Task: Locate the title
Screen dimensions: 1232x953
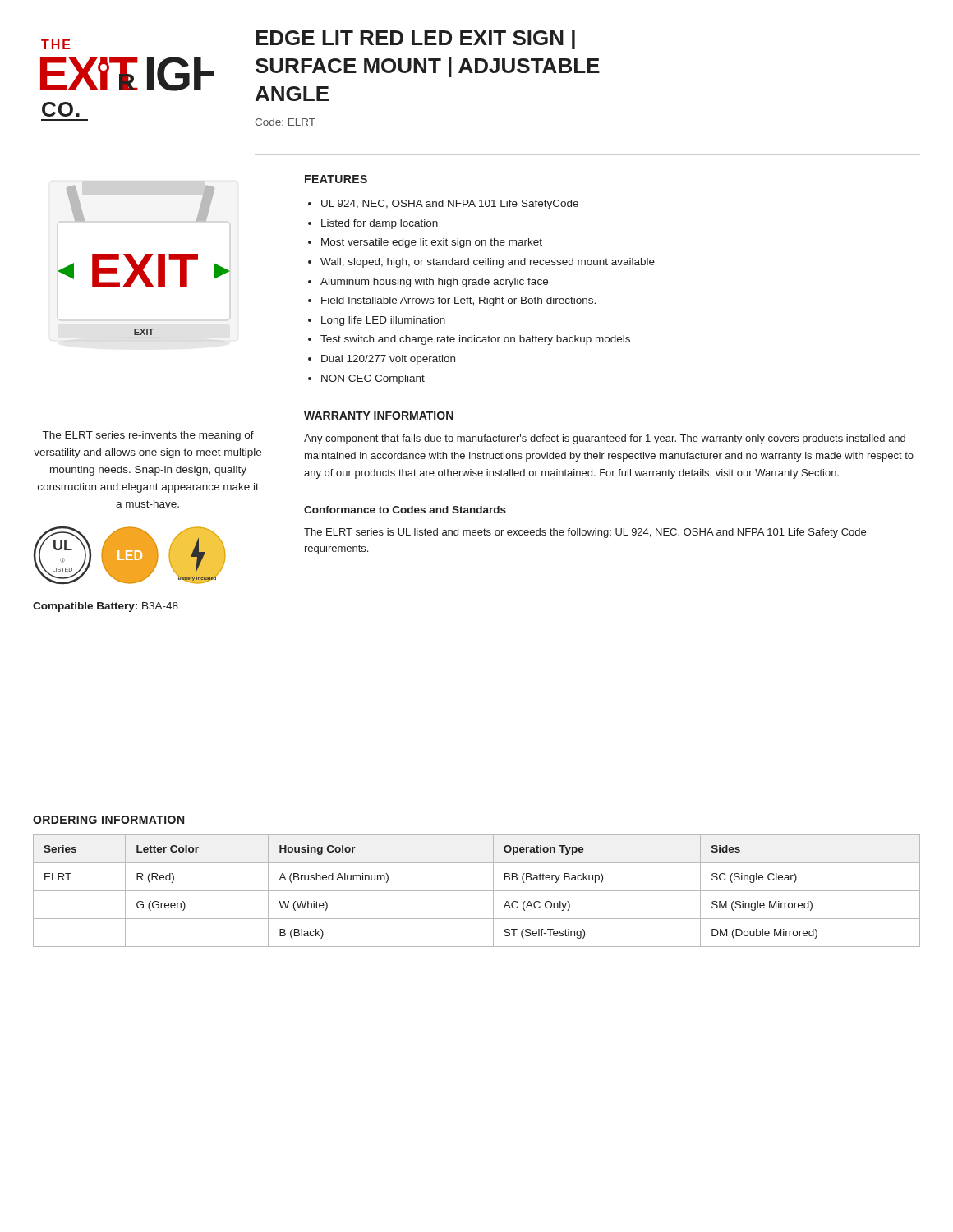Action: pyautogui.click(x=587, y=77)
